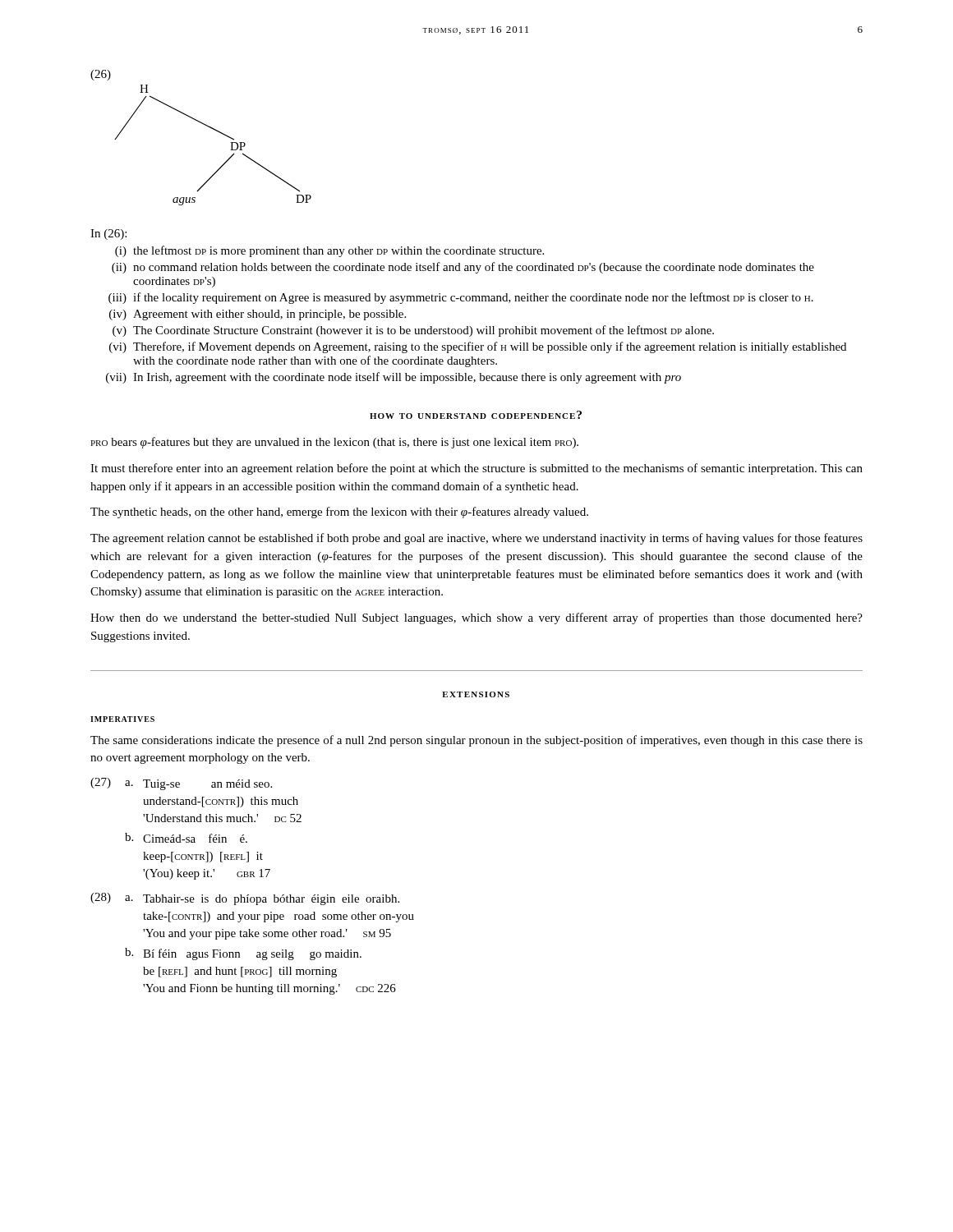Select the element starting "How then do we understand the"
Screen dimensions: 1232x953
tap(476, 627)
